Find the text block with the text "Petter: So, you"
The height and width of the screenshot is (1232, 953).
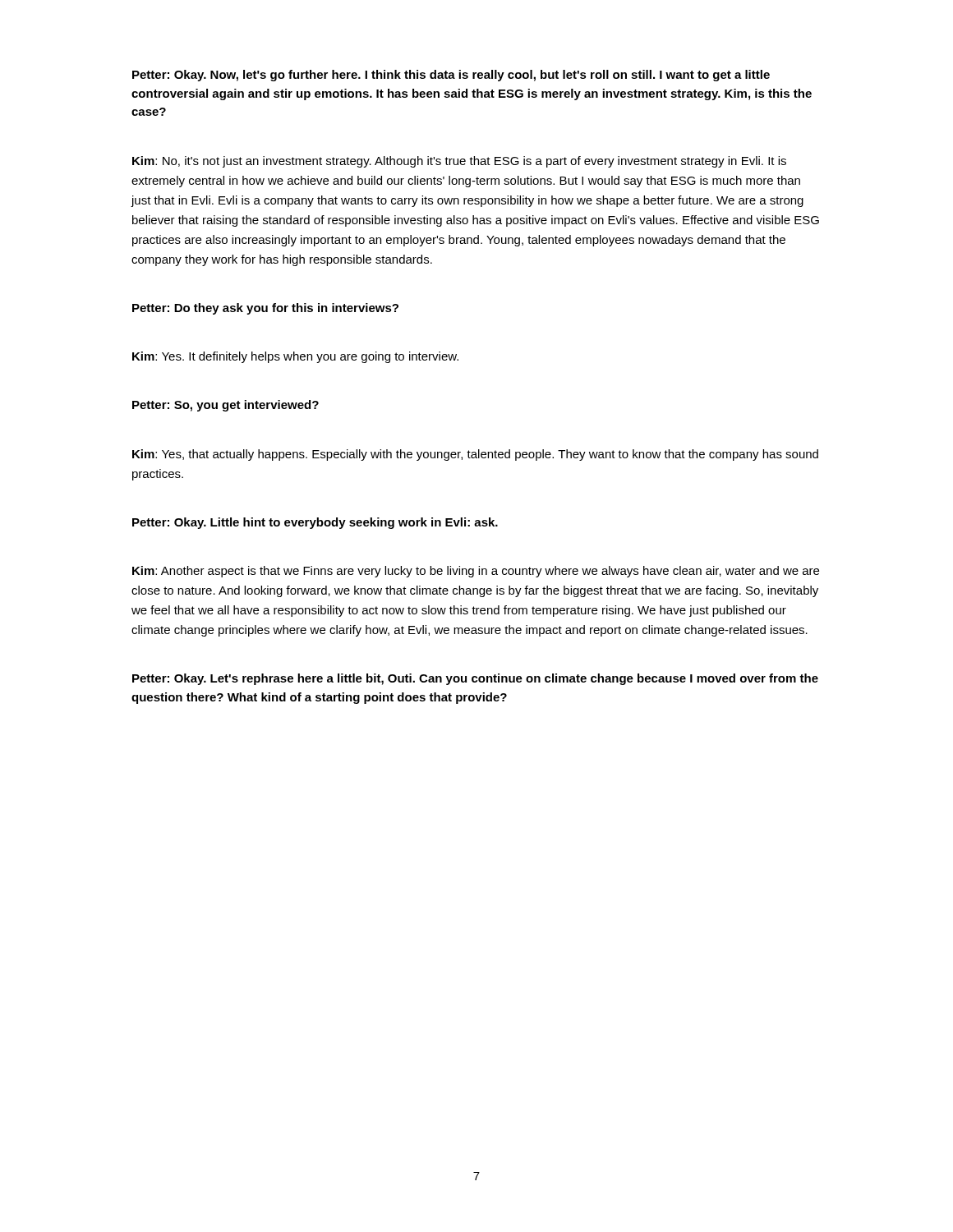pos(225,405)
